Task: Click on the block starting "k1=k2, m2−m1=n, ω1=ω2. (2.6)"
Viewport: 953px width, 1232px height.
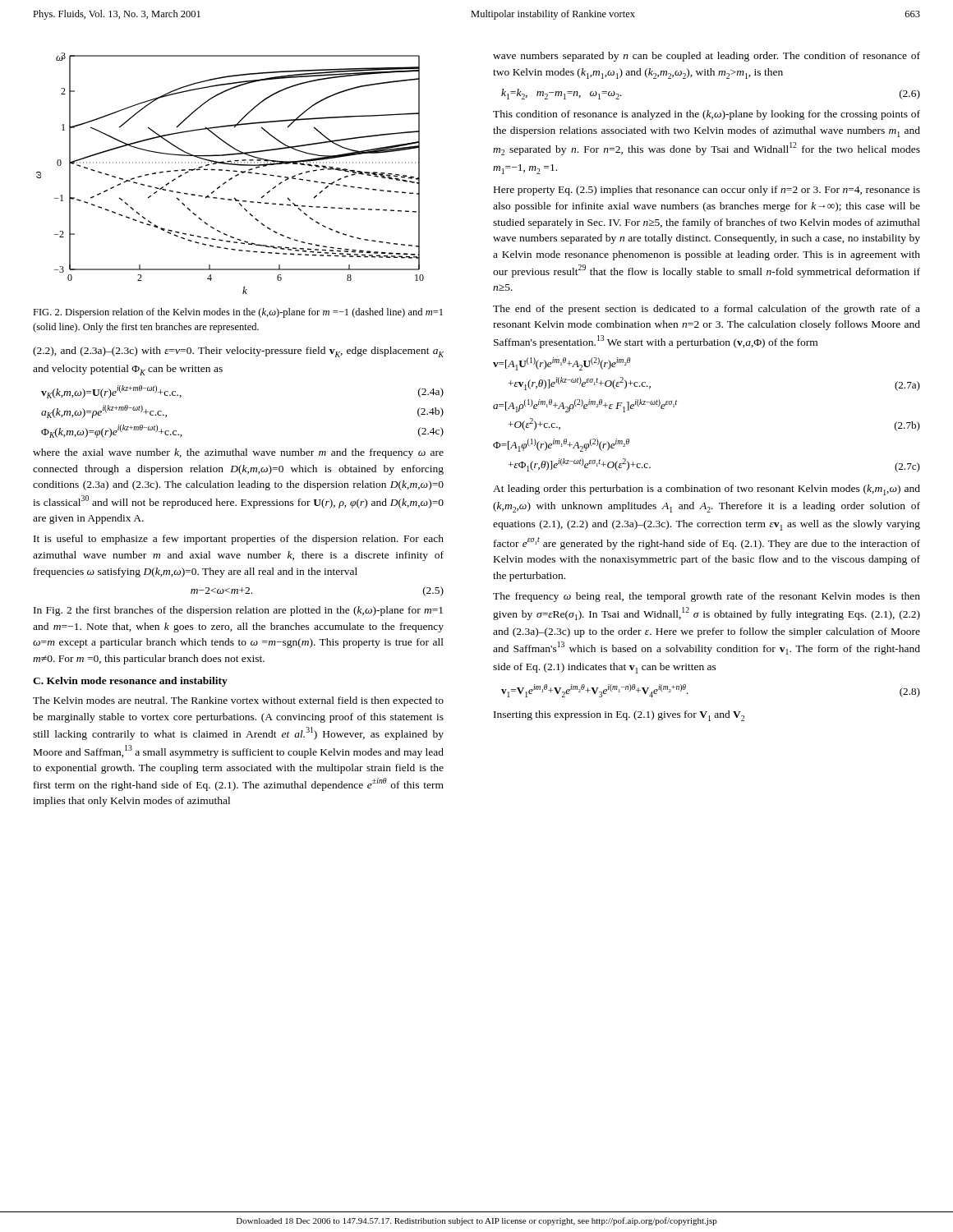Action: [565, 94]
